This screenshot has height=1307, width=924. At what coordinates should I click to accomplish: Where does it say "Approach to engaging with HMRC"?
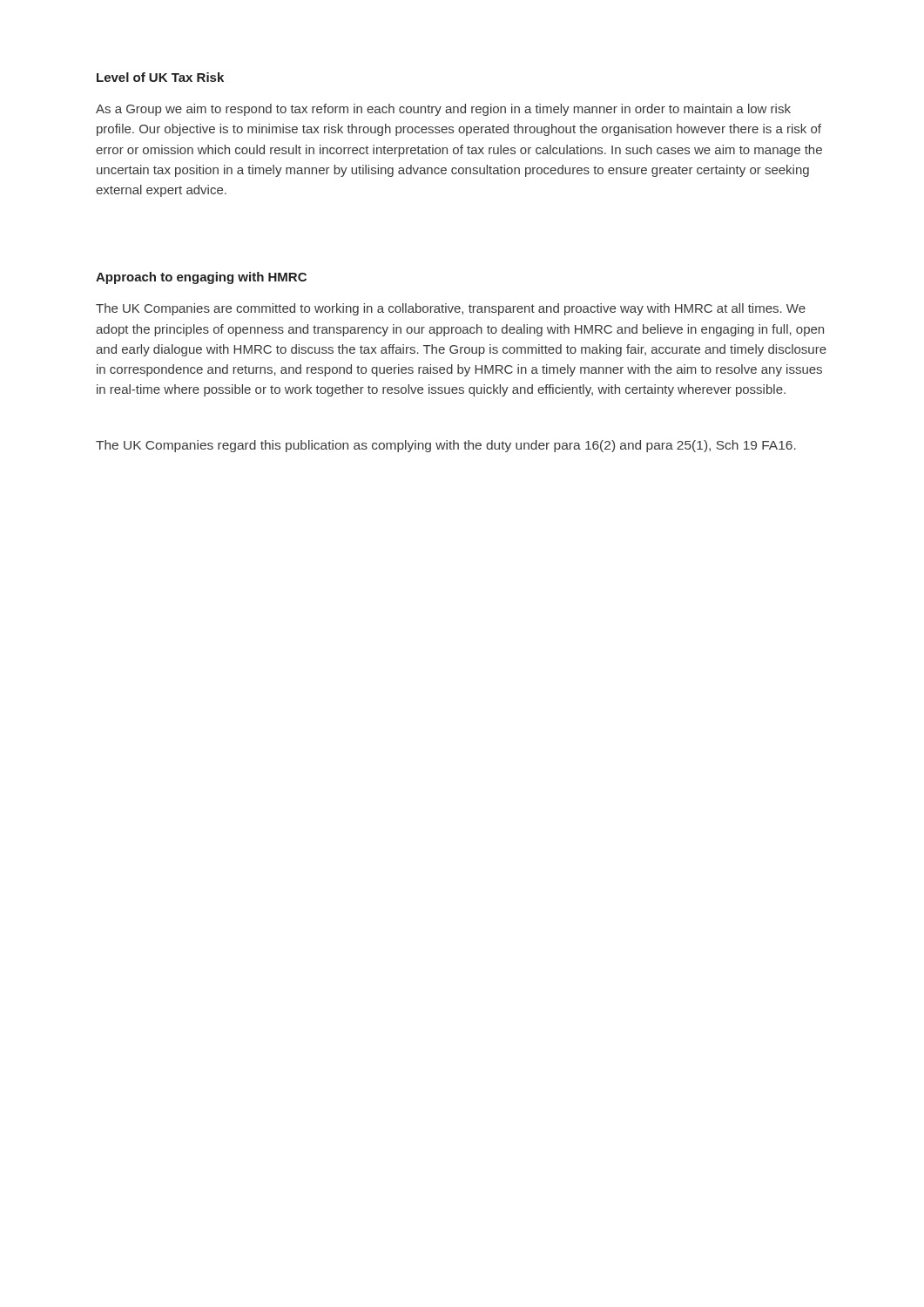[201, 277]
